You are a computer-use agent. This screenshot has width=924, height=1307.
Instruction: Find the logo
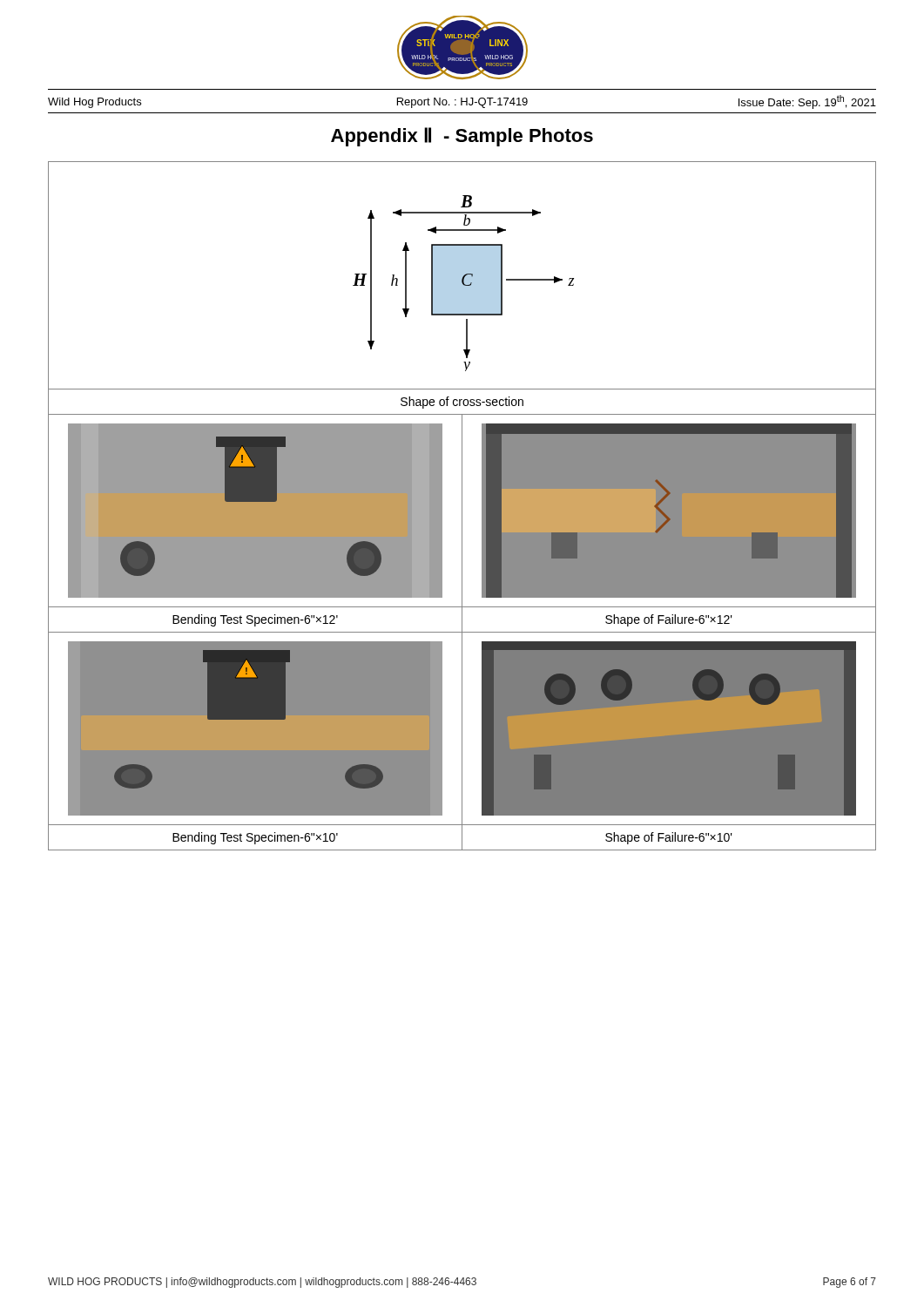(x=462, y=52)
